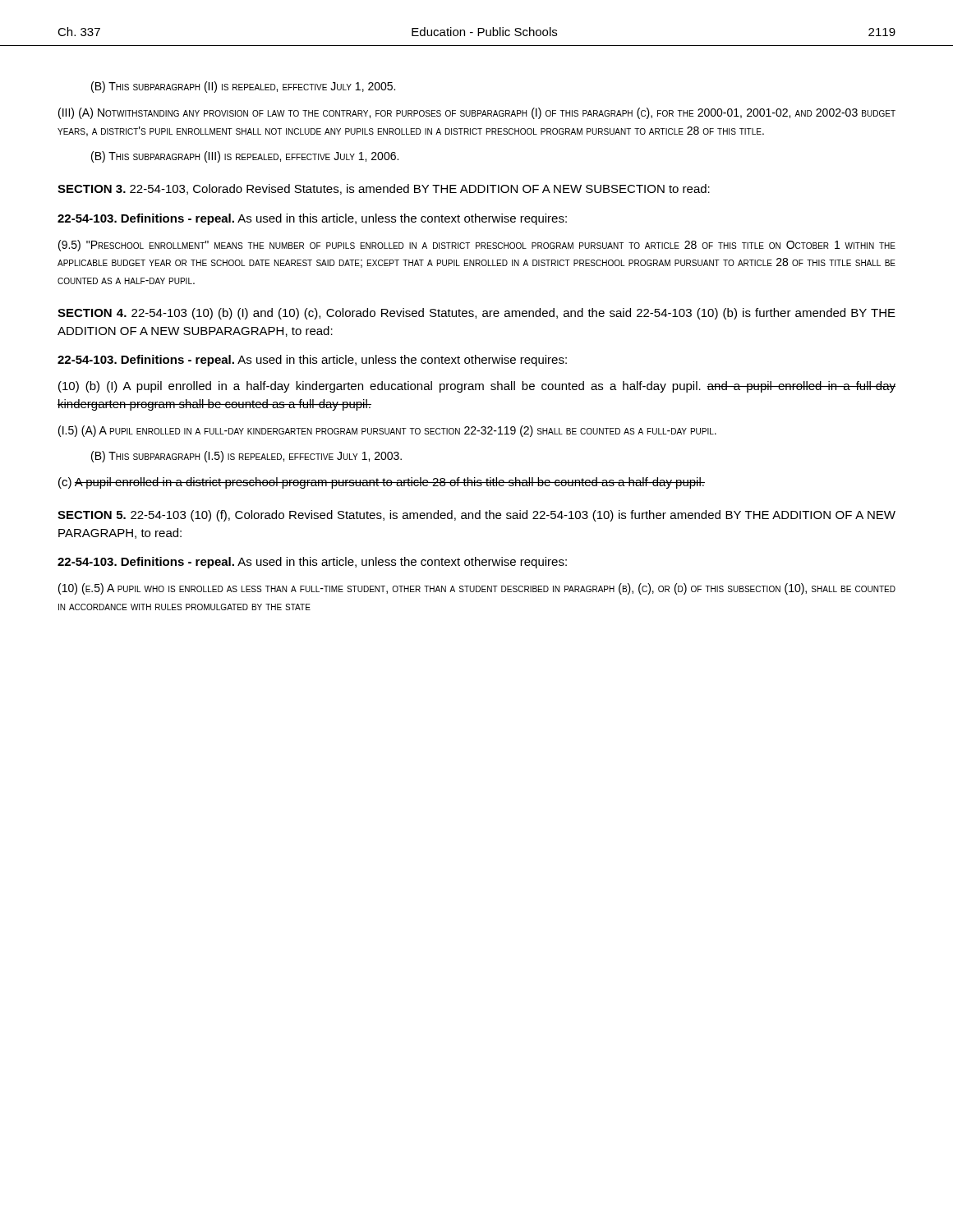Locate the region starting "(B) This subparagraph (II) is repealed,"
953x1232 pixels.
[x=243, y=86]
